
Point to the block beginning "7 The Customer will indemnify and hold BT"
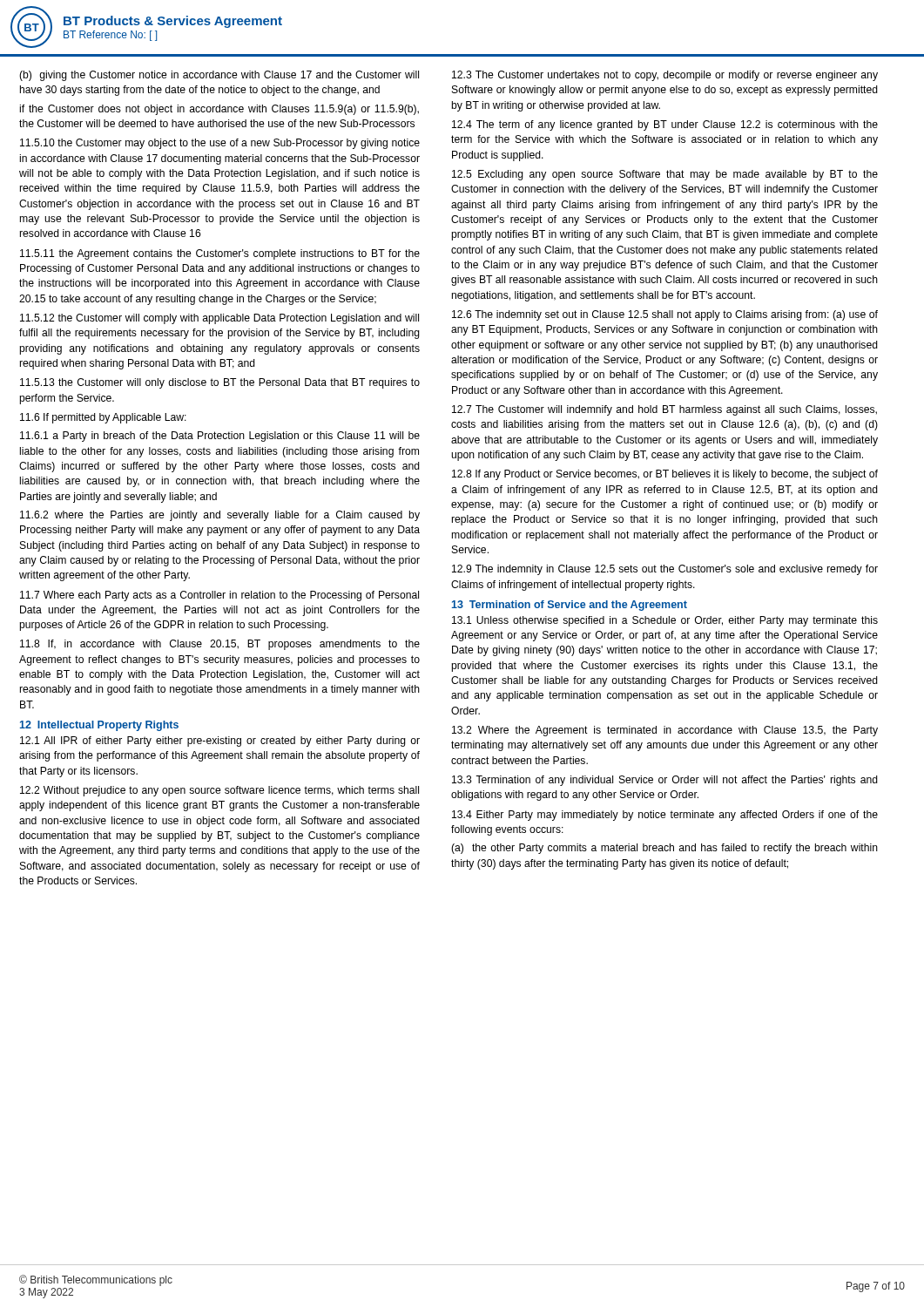(664, 433)
